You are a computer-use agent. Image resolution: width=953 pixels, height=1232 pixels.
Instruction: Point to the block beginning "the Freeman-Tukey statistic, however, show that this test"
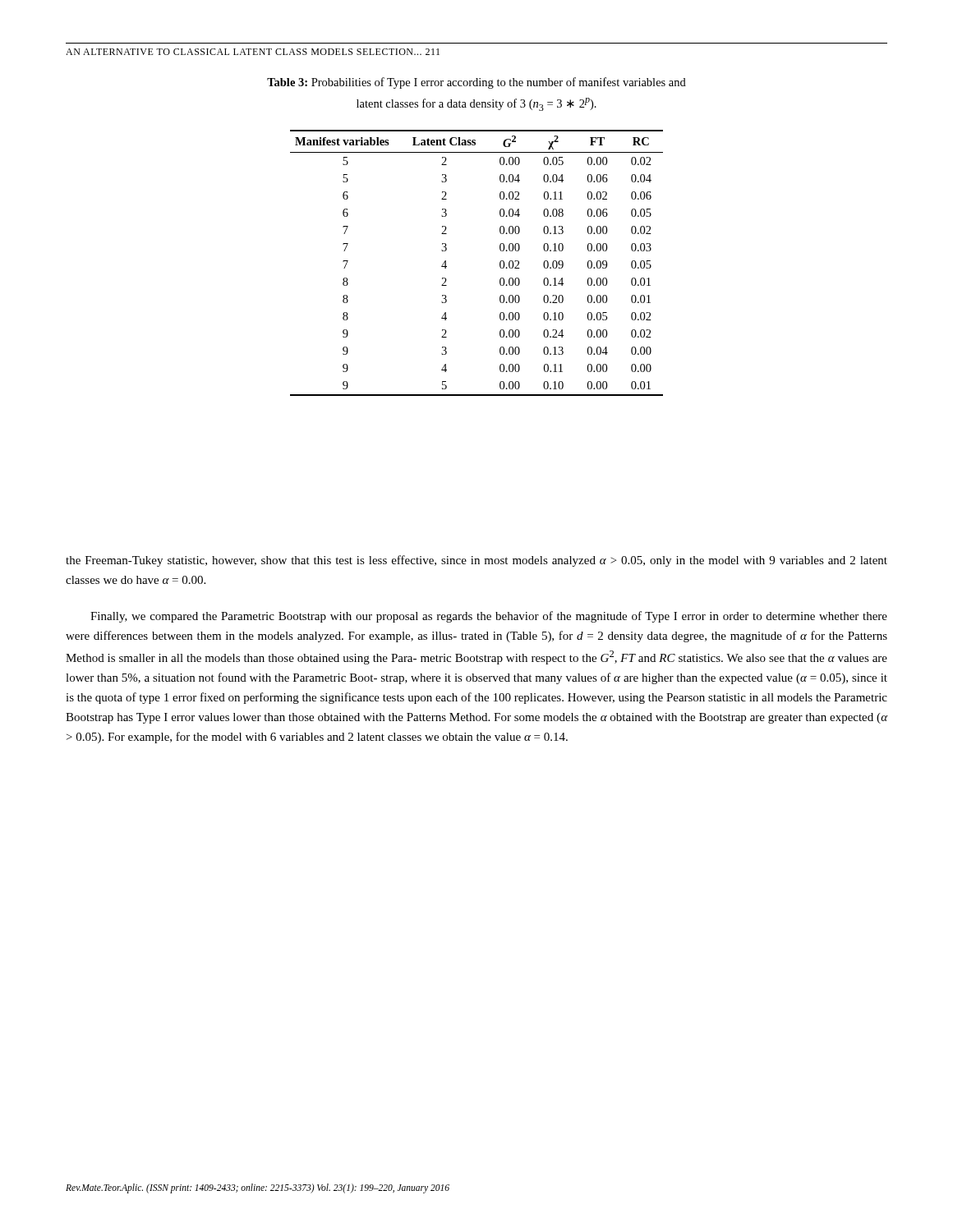476,648
